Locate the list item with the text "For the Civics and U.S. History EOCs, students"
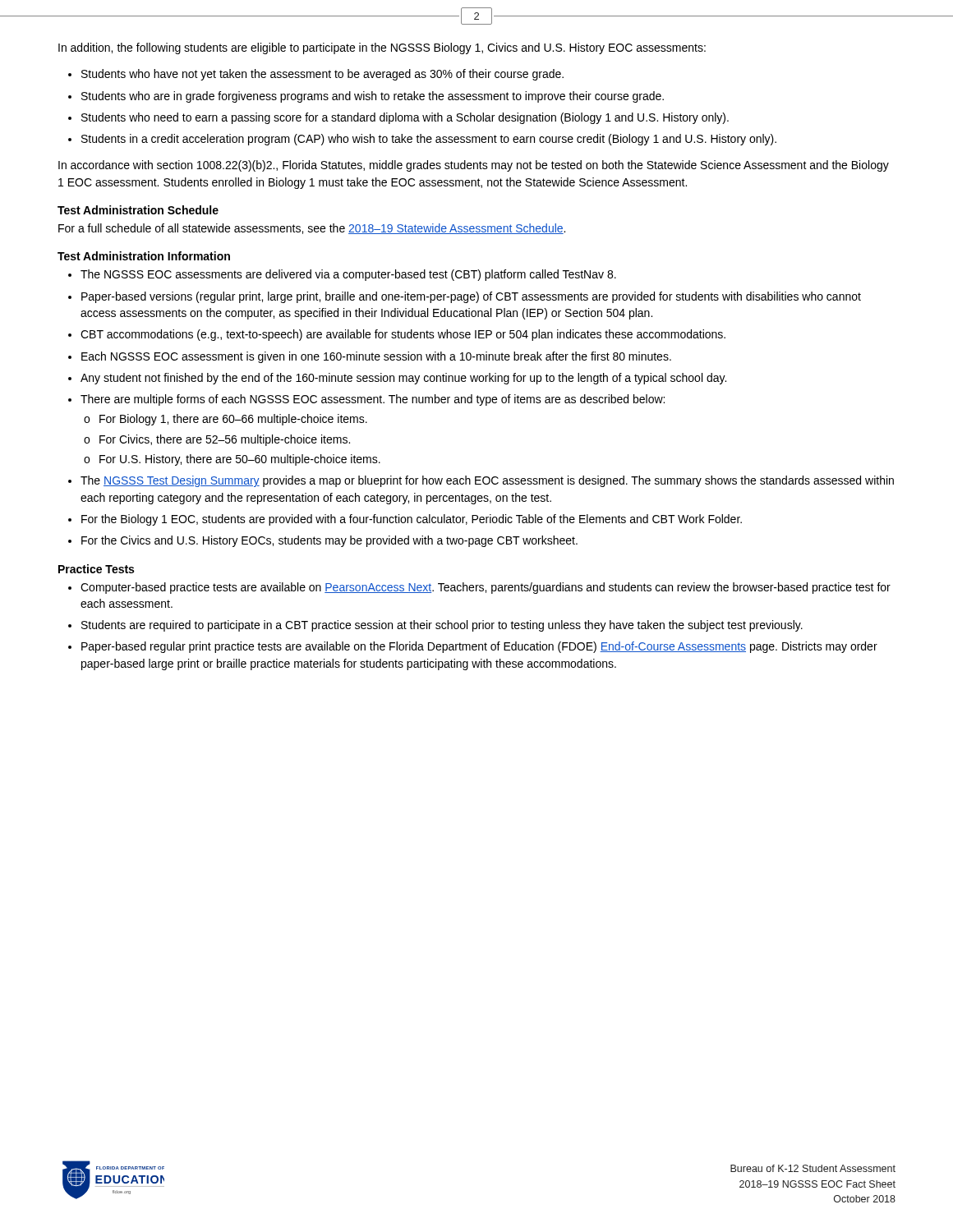Screen dimensions: 1232x953 (x=329, y=541)
